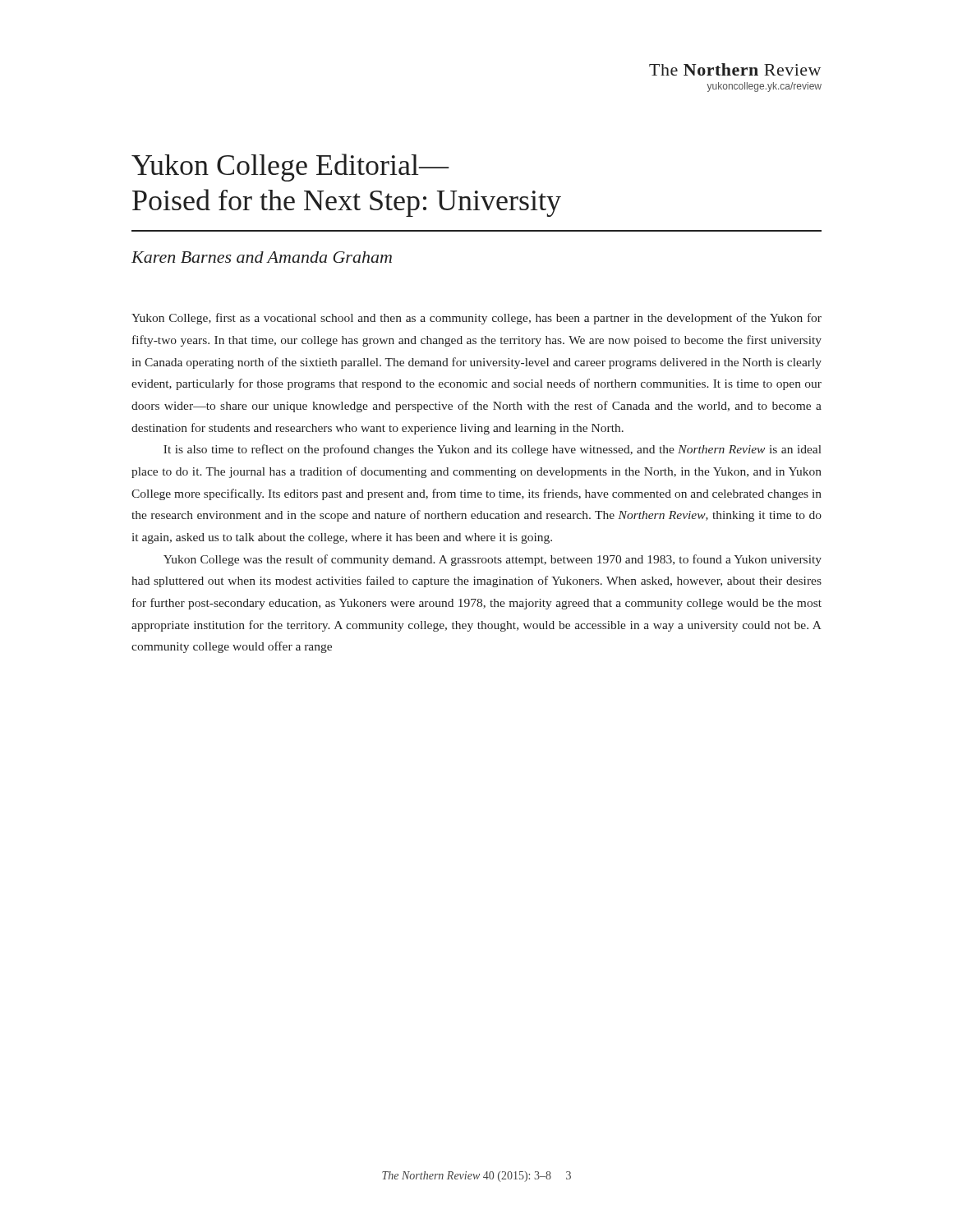
Task: Locate the text block starting "Karen Barnes and Amanda Graham"
Action: coord(262,257)
